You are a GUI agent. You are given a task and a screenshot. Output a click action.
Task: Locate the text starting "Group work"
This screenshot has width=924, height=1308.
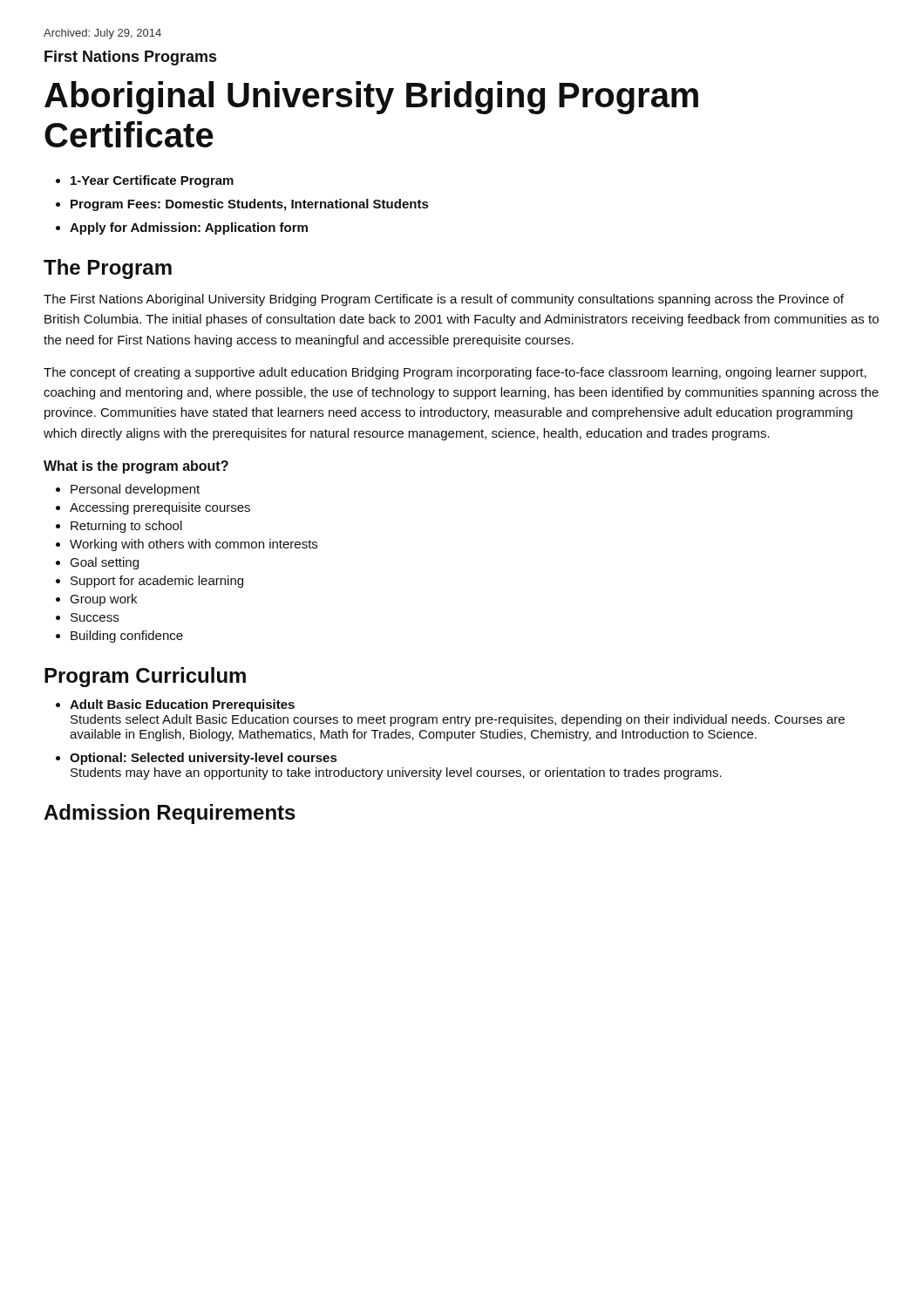point(104,598)
